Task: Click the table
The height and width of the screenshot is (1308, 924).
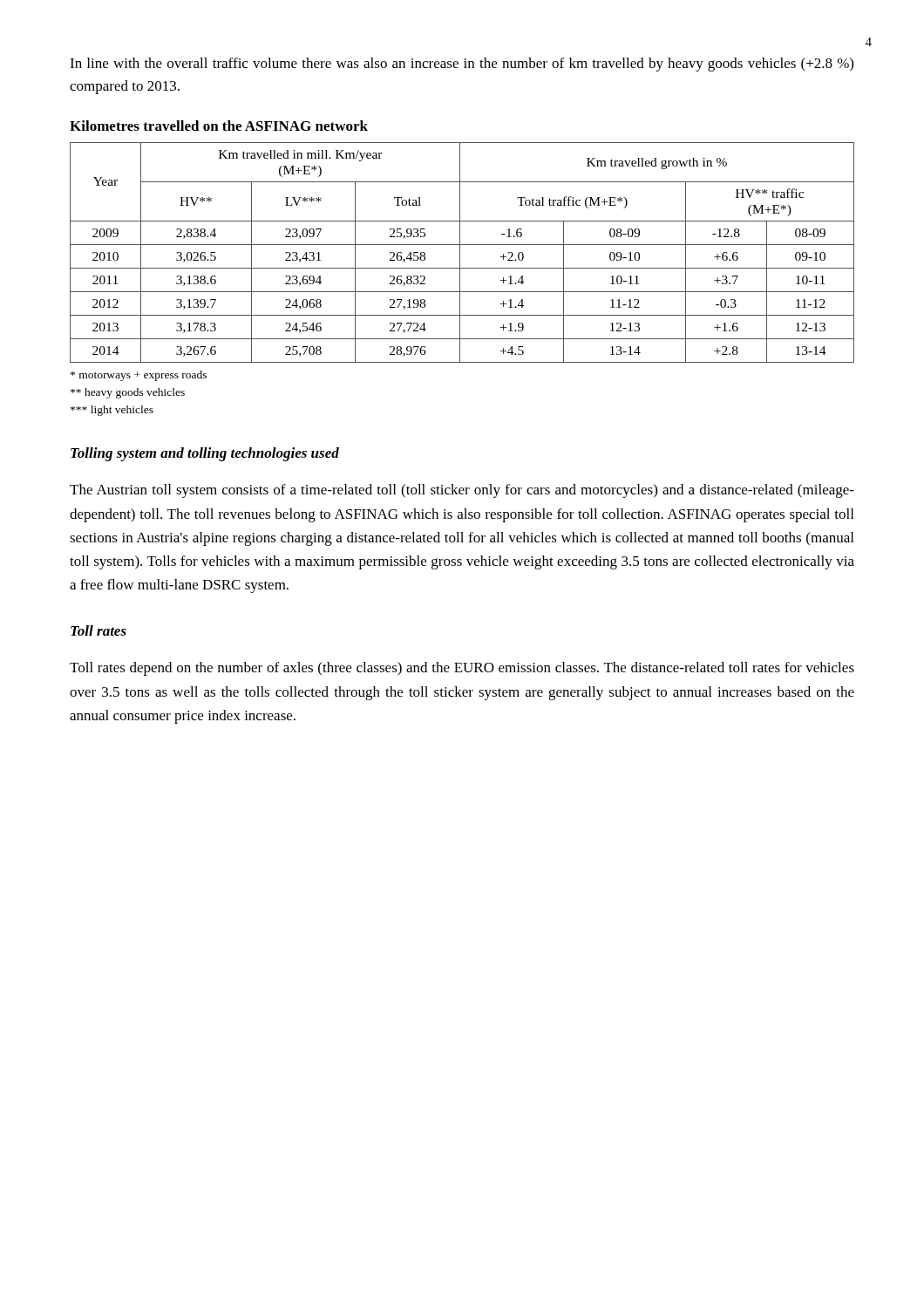Action: [462, 252]
